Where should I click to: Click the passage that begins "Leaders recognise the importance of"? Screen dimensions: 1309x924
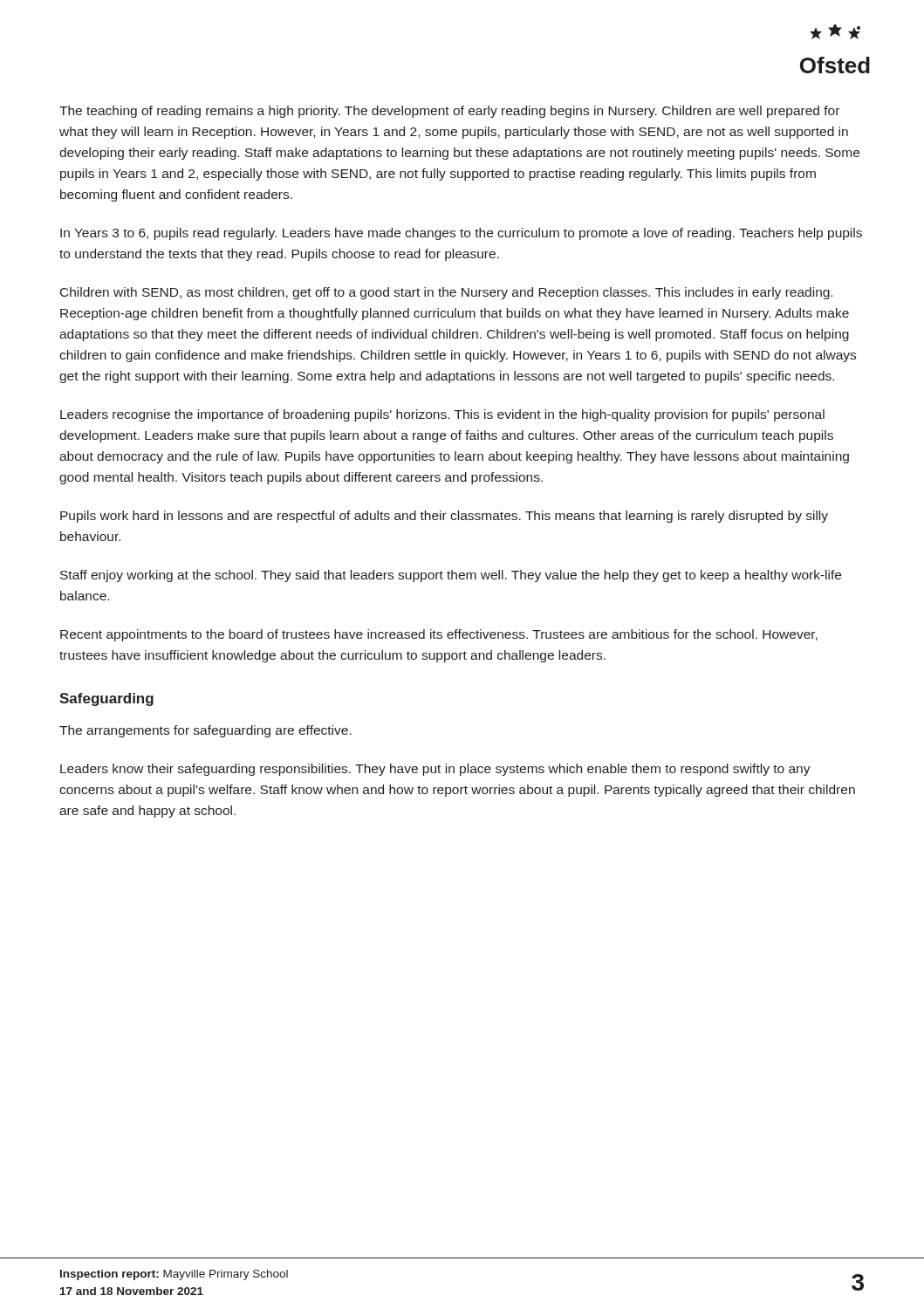pyautogui.click(x=455, y=446)
